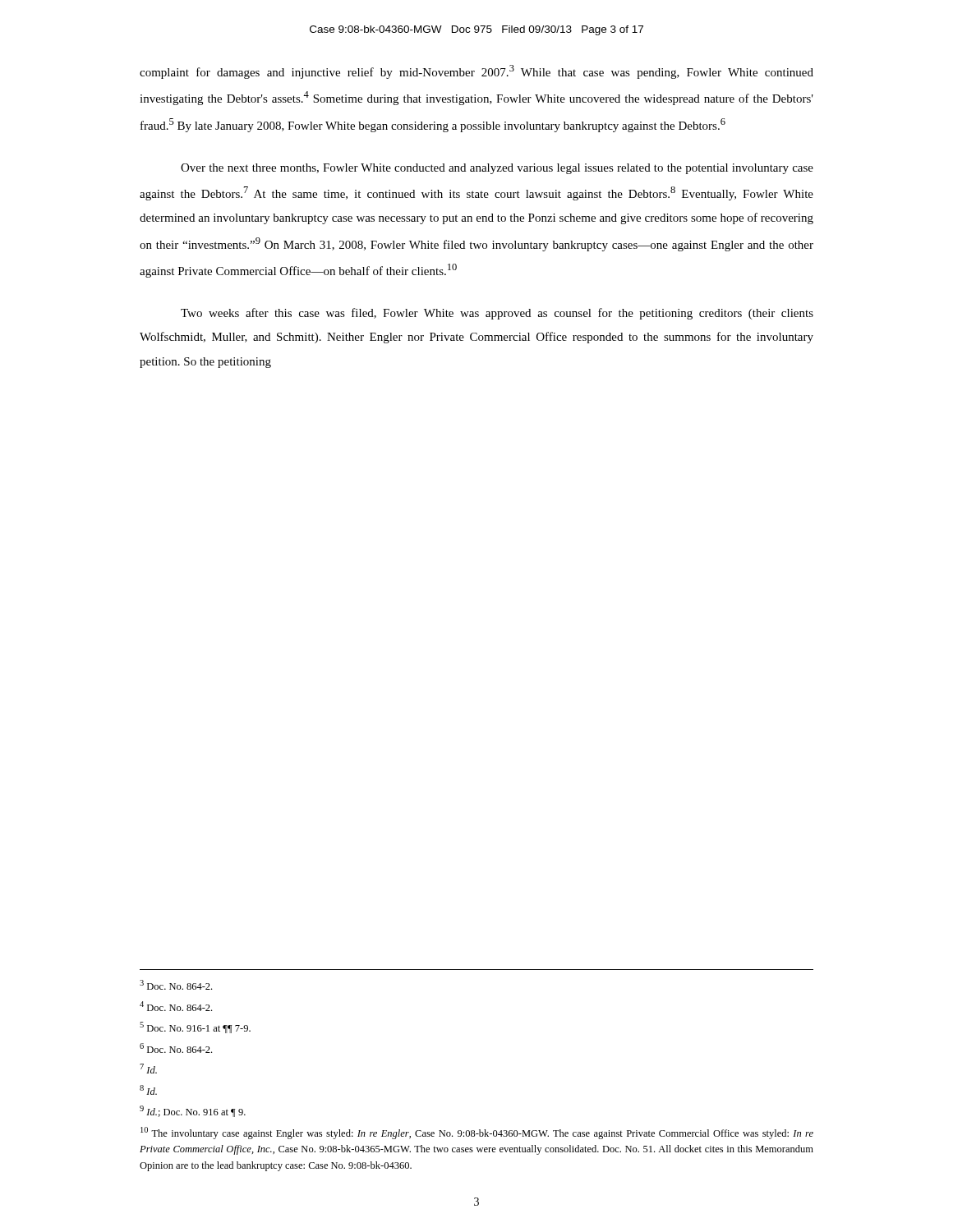Viewport: 953px width, 1232px height.
Task: Navigate to the region starting "Two weeks after this case was filed, Fowler"
Action: click(476, 338)
